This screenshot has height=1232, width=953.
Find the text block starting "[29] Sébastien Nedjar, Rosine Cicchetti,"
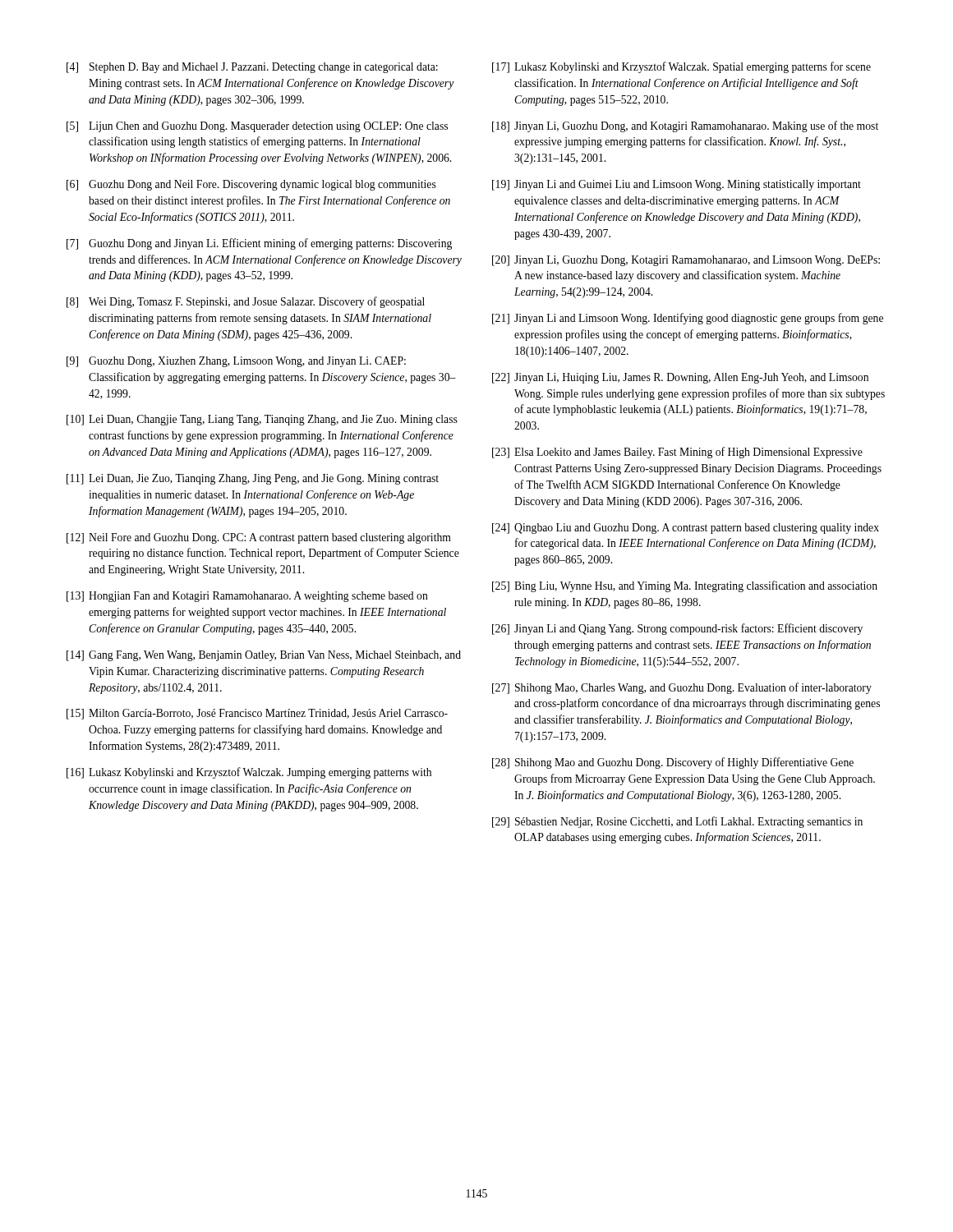pyautogui.click(x=689, y=830)
